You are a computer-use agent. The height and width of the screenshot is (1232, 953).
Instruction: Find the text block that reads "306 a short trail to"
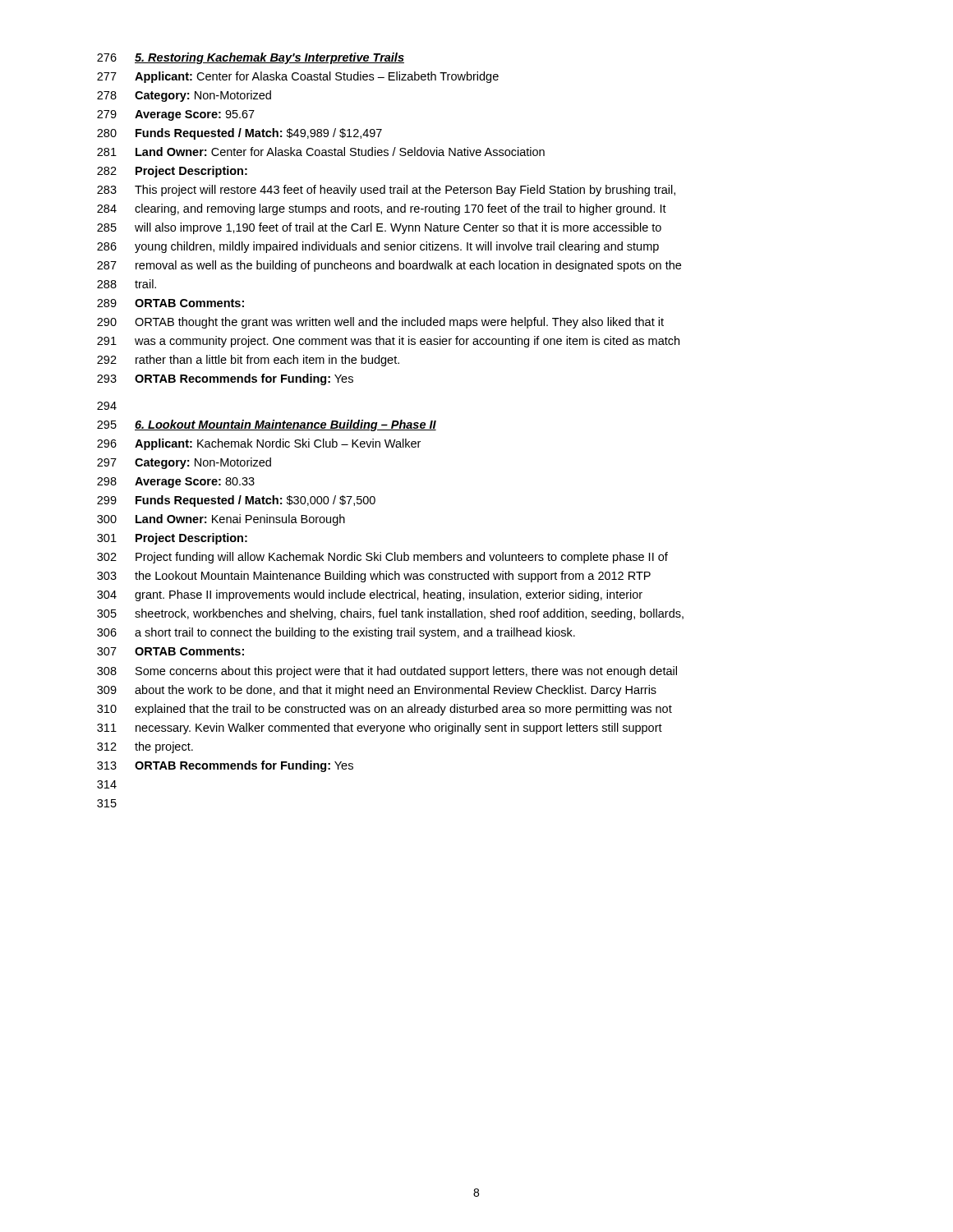pos(476,633)
